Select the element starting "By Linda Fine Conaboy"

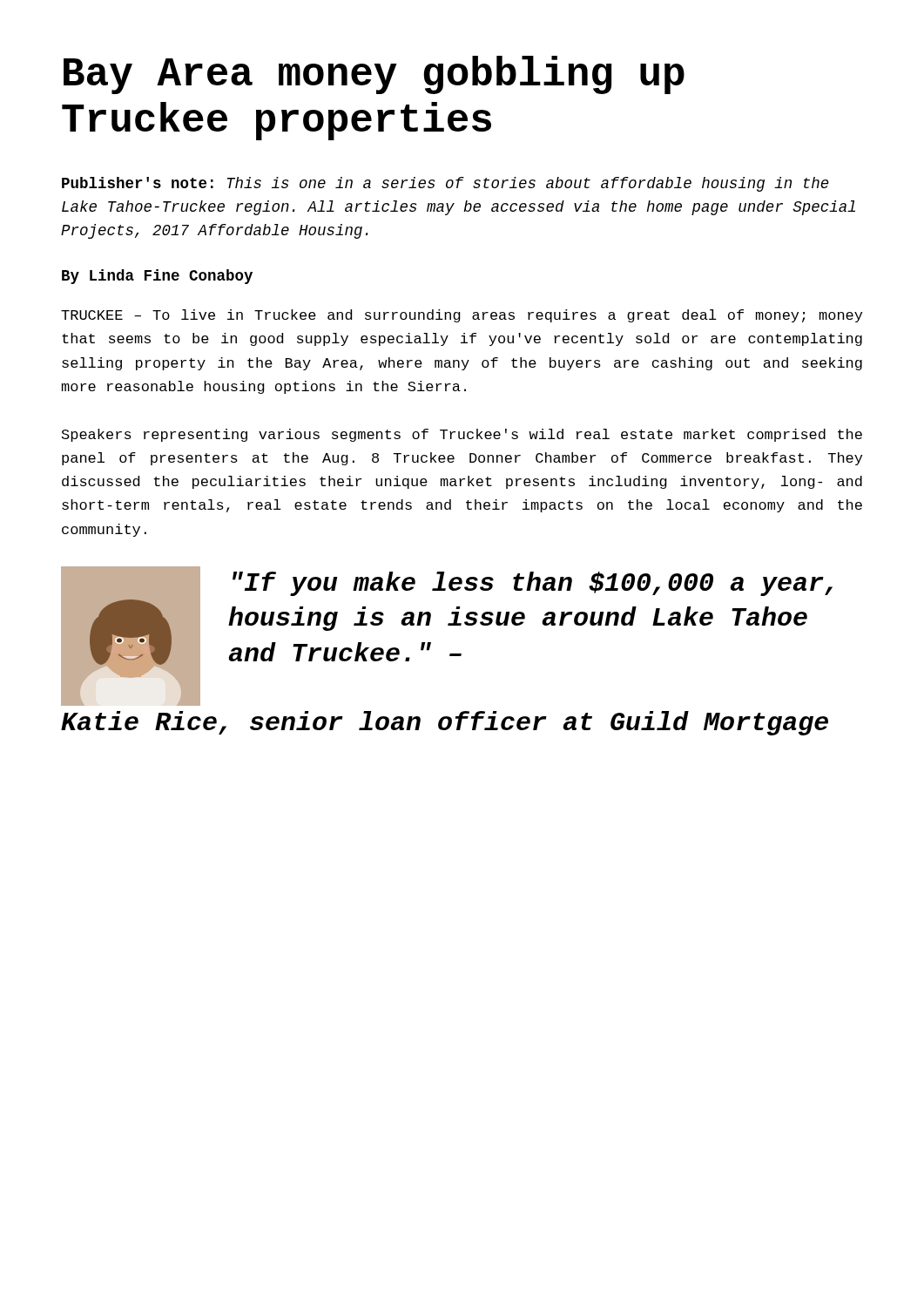click(x=157, y=276)
